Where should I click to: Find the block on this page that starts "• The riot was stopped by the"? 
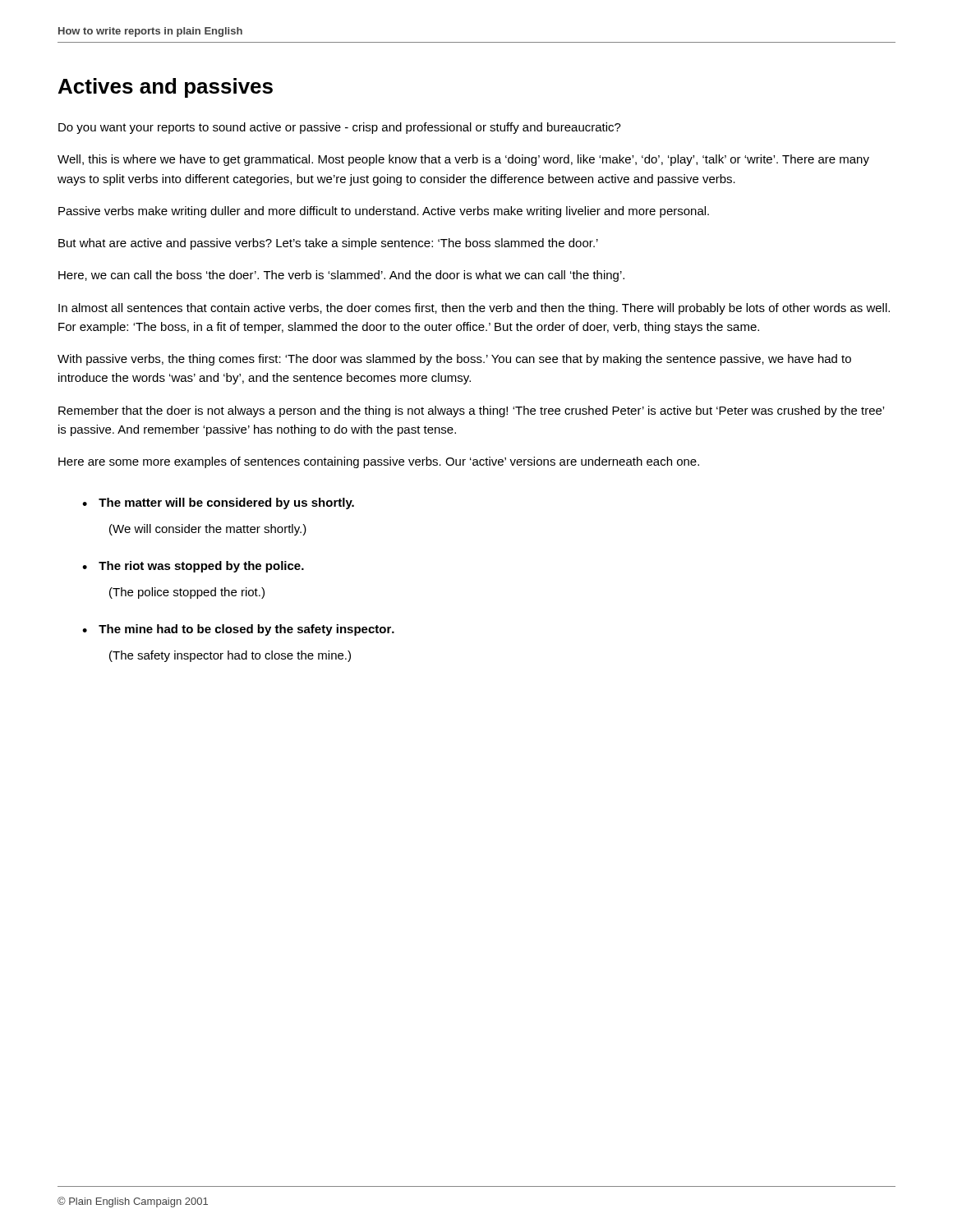[x=193, y=567]
